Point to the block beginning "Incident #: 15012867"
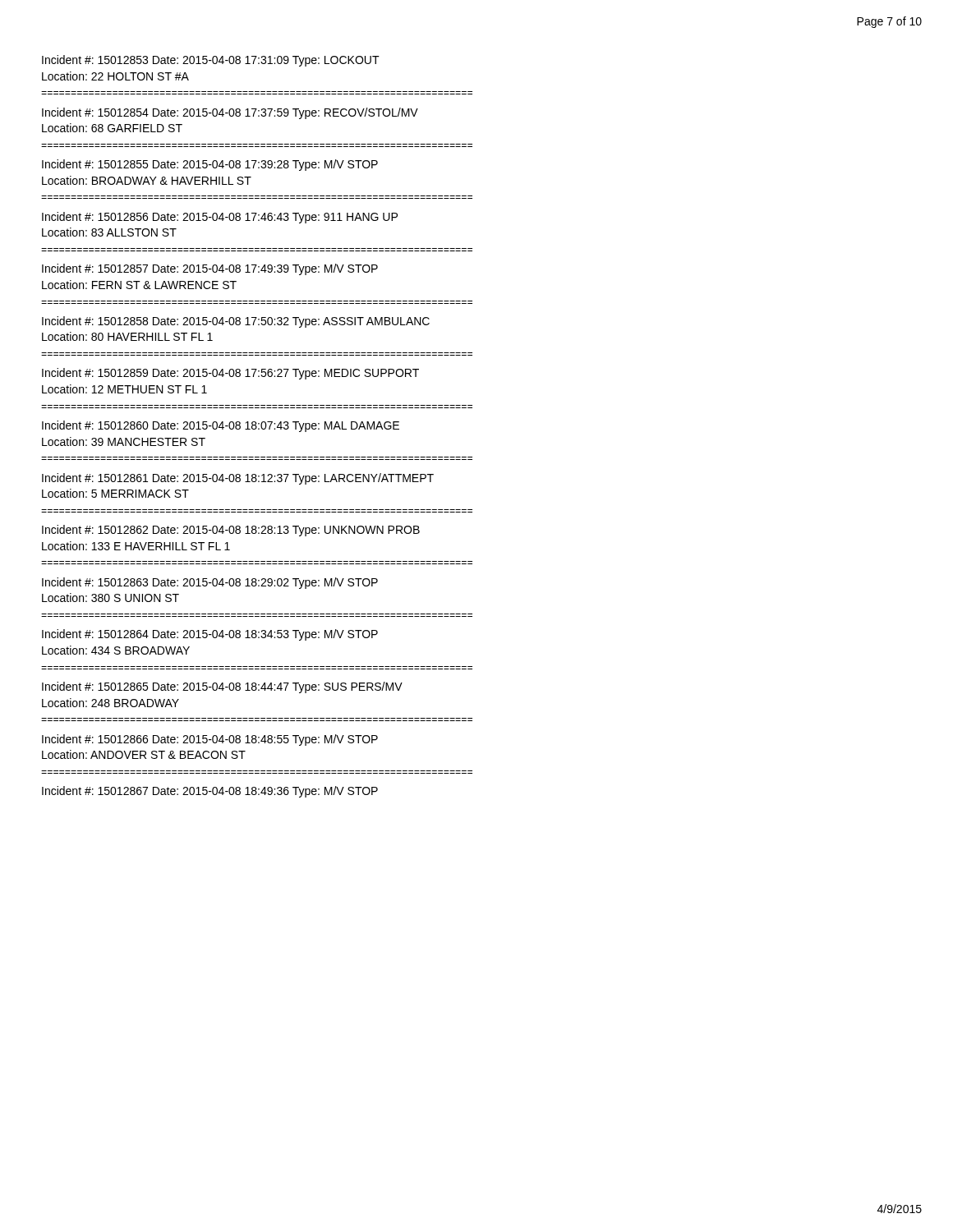 click(210, 792)
